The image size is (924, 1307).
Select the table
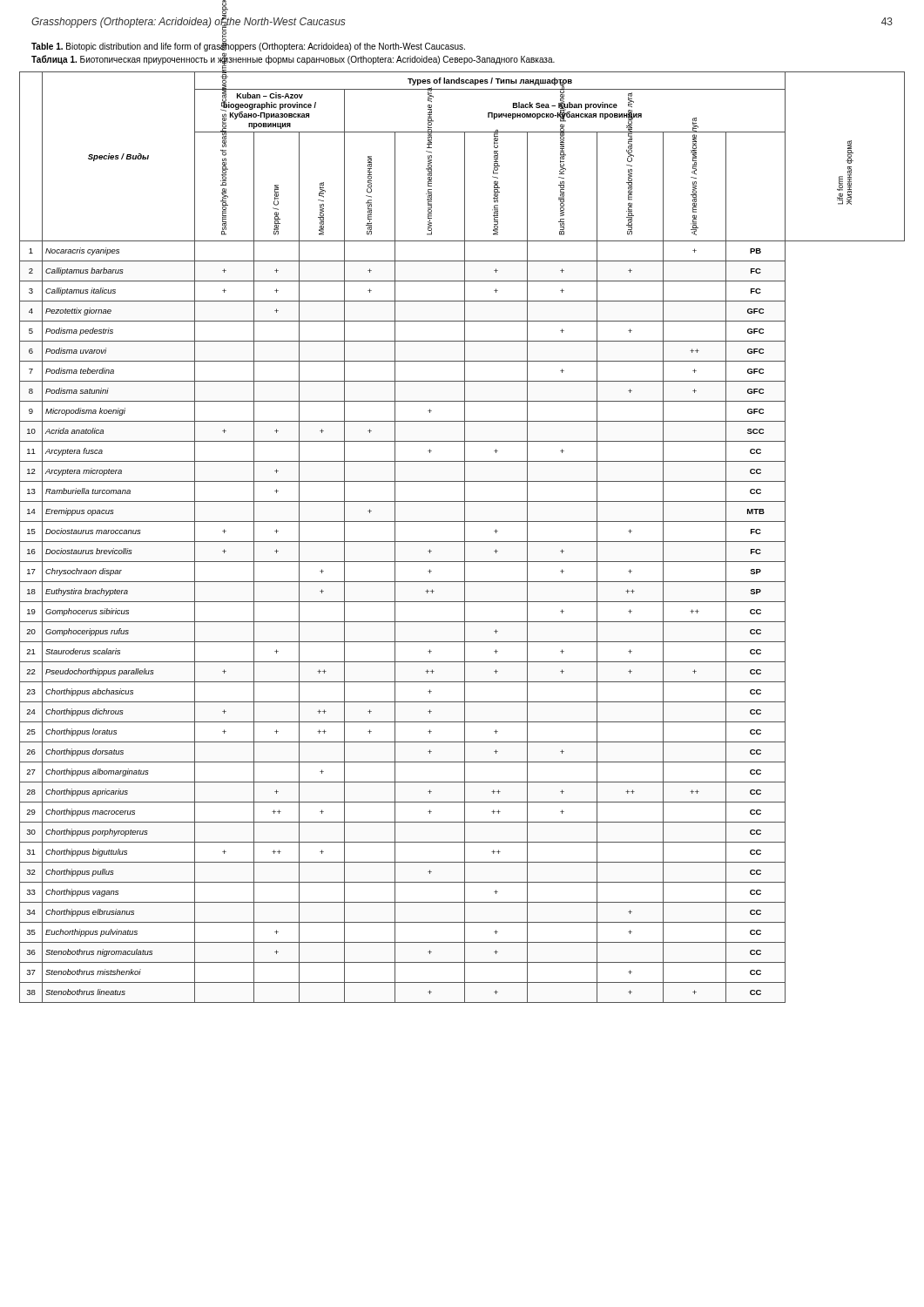click(x=462, y=537)
